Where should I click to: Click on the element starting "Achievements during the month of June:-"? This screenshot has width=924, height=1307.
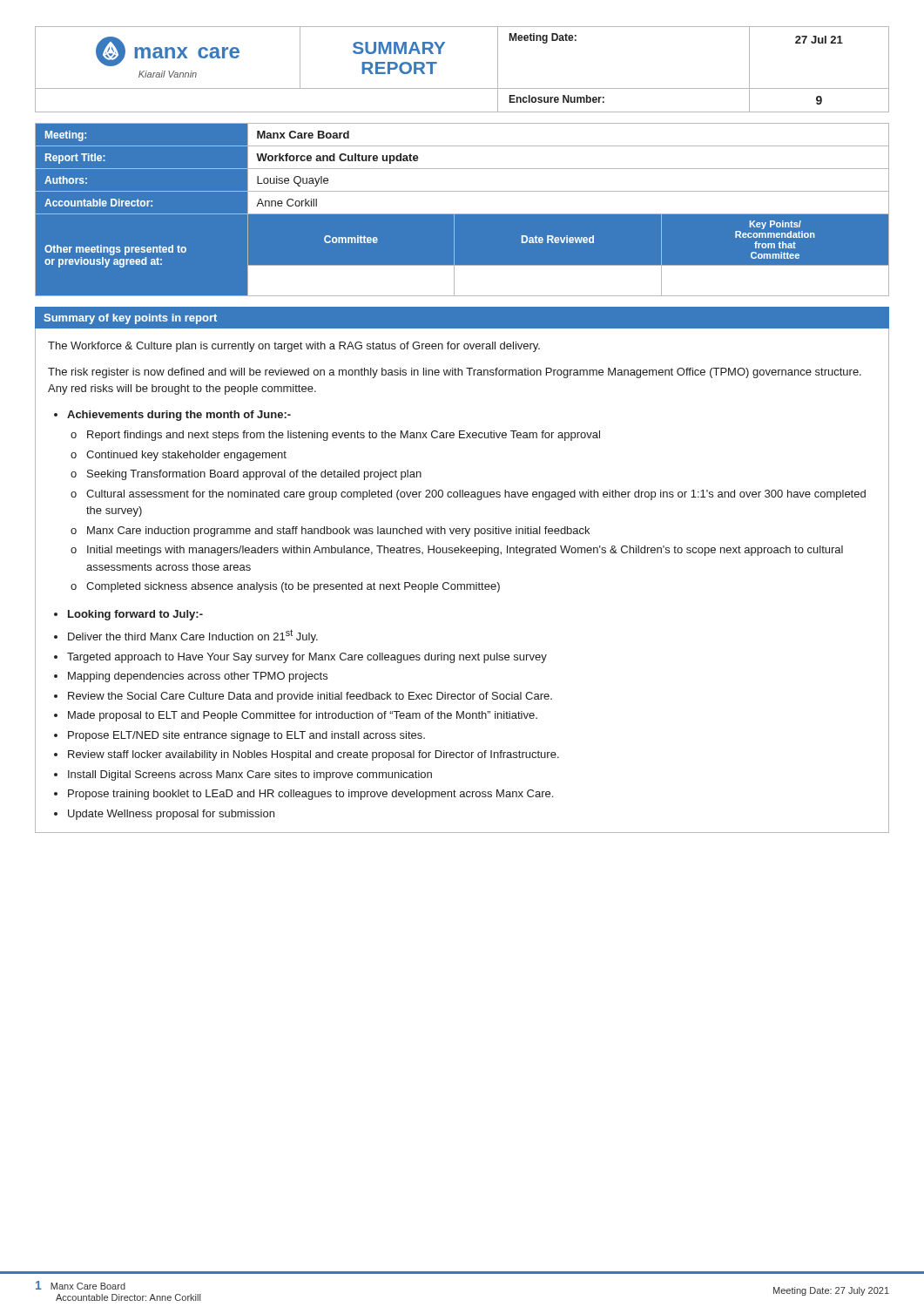[x=472, y=501]
